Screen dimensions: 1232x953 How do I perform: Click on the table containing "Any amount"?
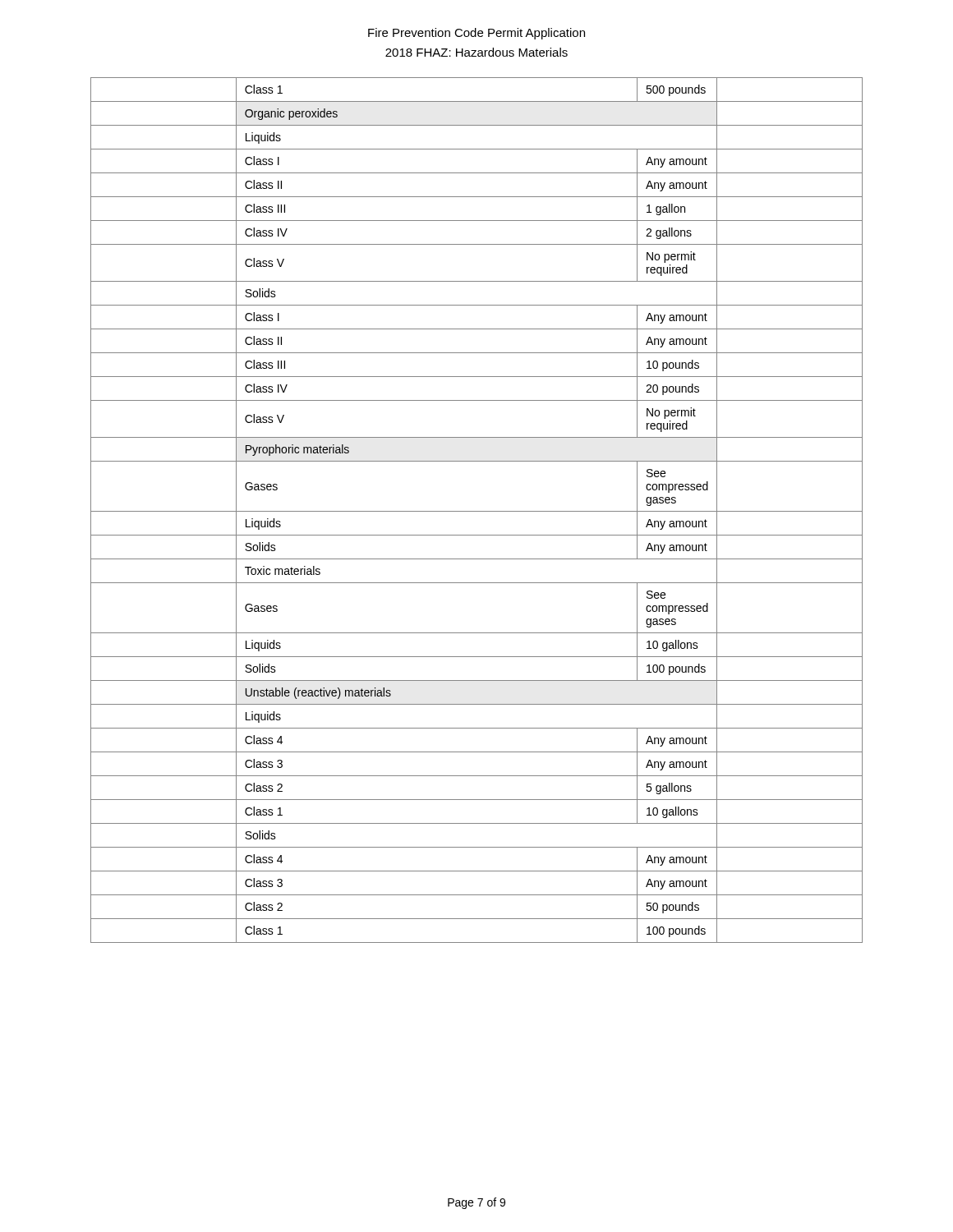point(476,510)
